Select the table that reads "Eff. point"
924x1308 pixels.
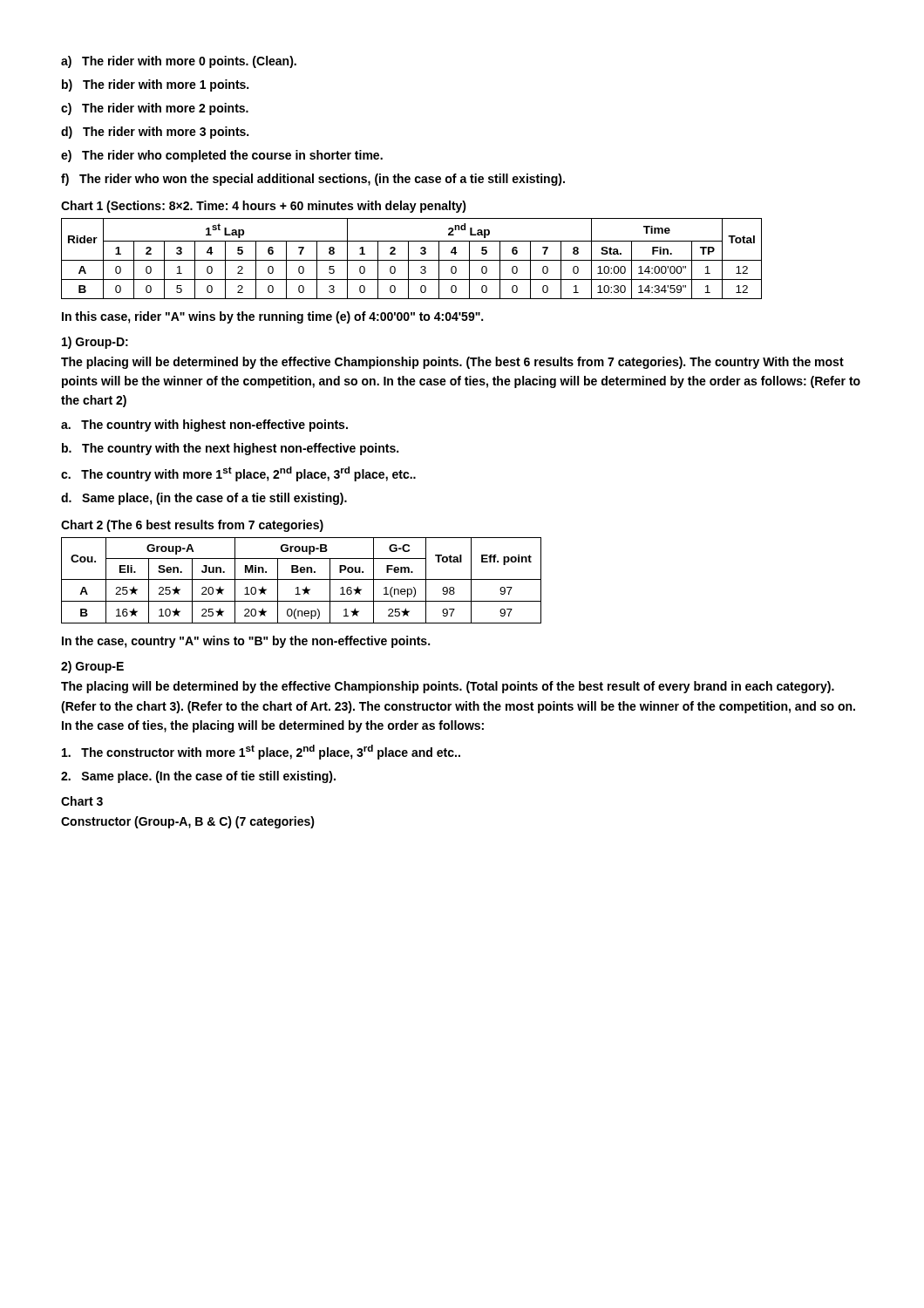pos(462,581)
